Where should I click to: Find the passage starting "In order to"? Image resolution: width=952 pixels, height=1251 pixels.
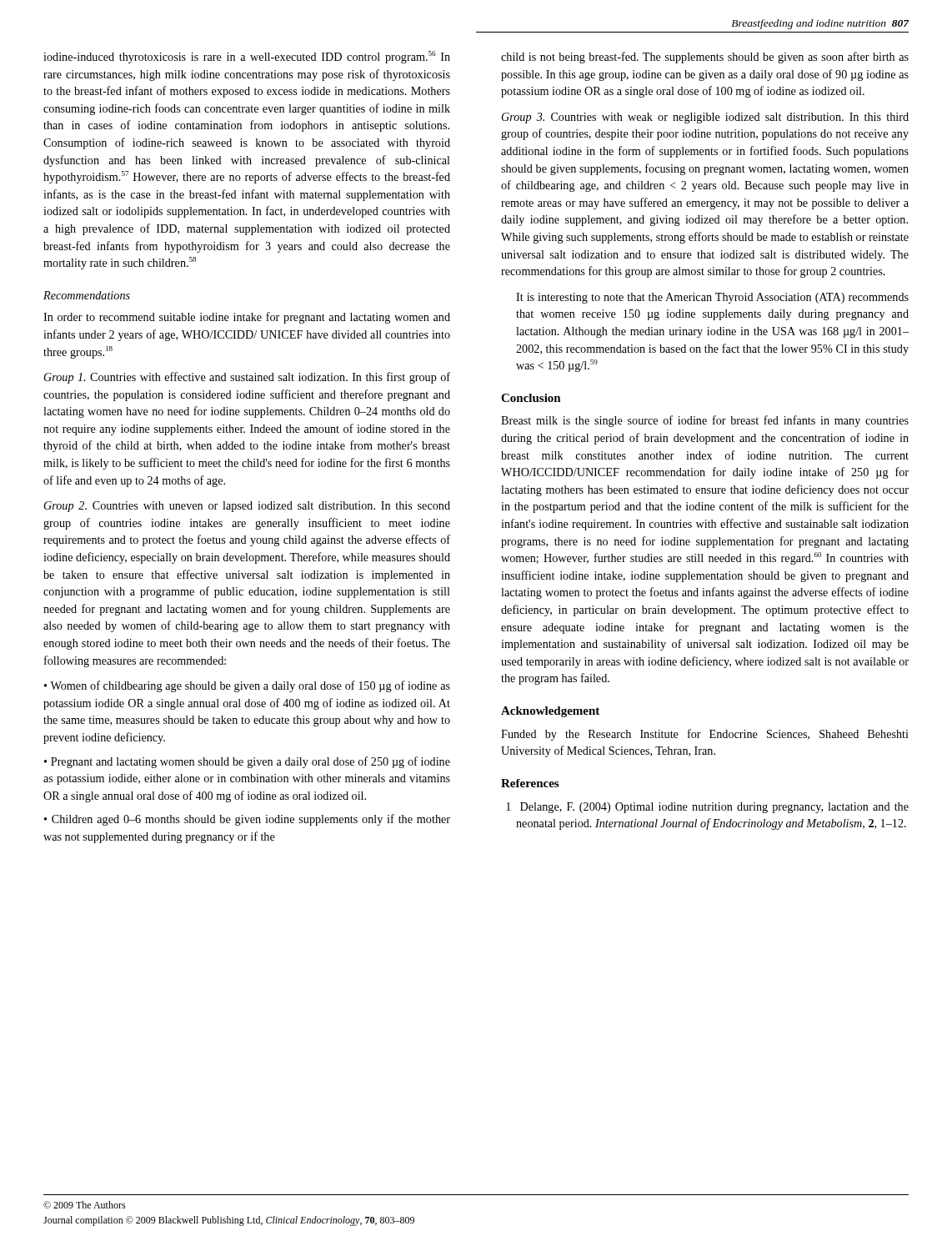coord(247,335)
